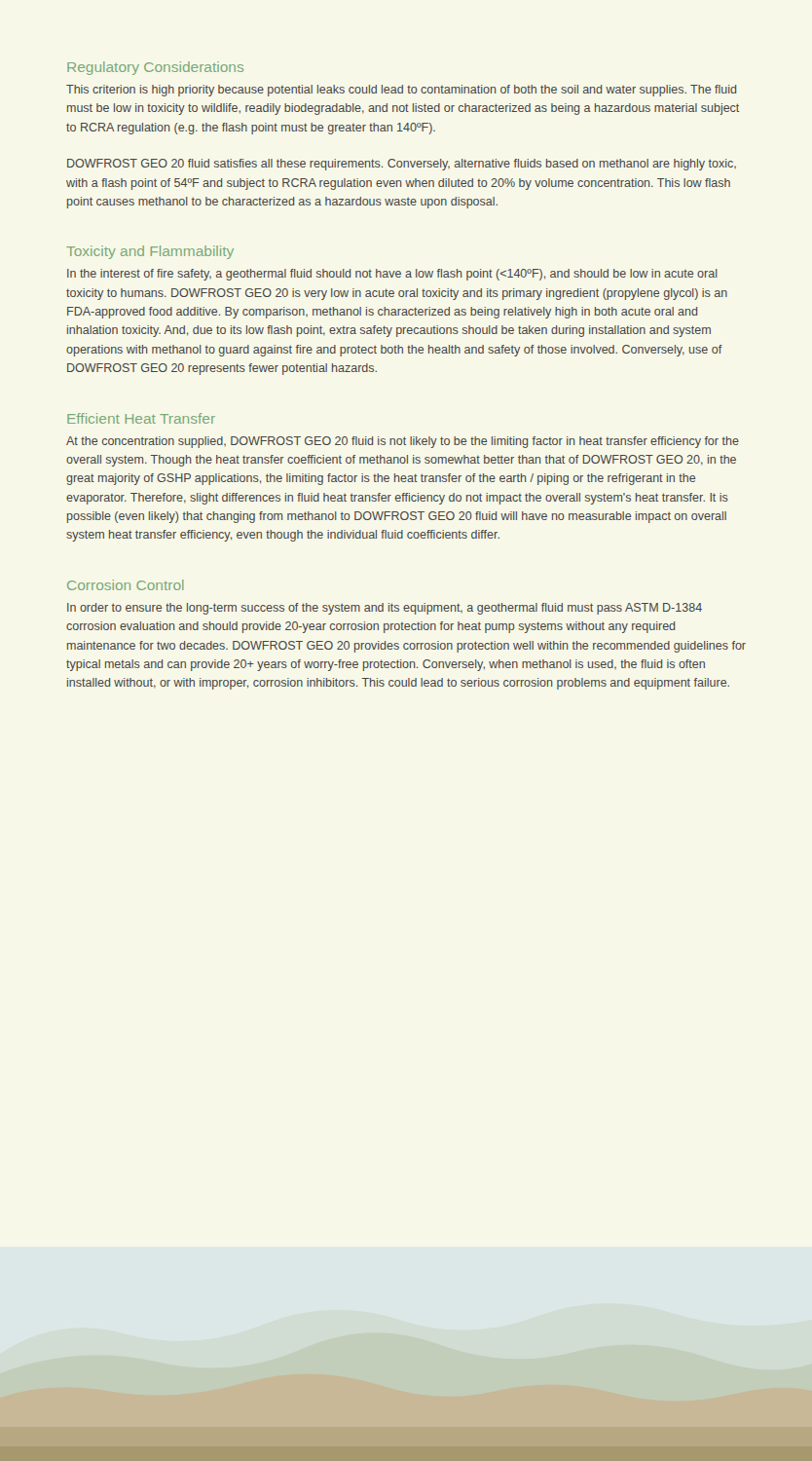
Task: Locate the block of text that opens with "In the interest of fire safety, a geothermal"
Action: [397, 321]
